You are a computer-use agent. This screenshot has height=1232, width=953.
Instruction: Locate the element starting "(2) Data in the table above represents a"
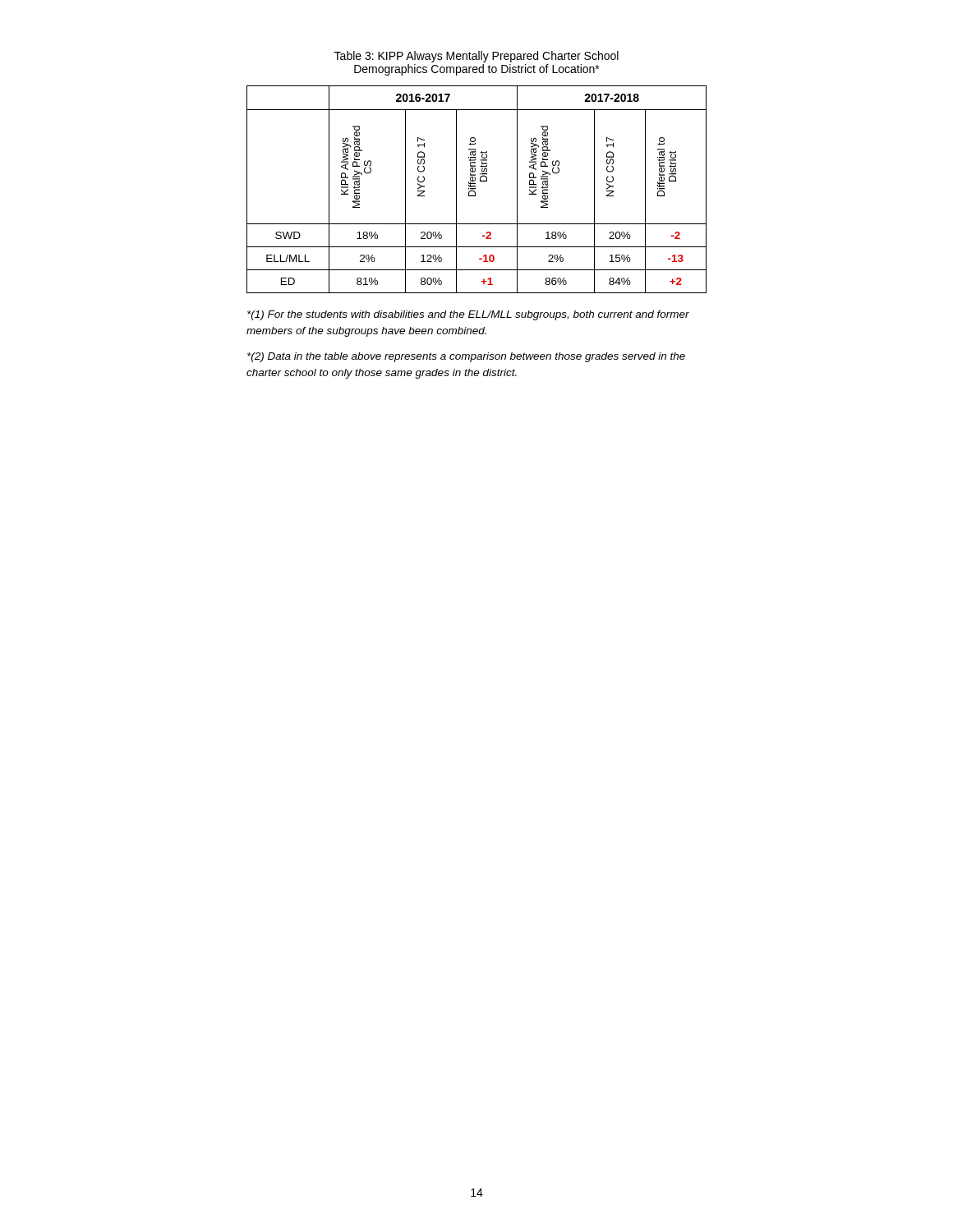(x=466, y=364)
